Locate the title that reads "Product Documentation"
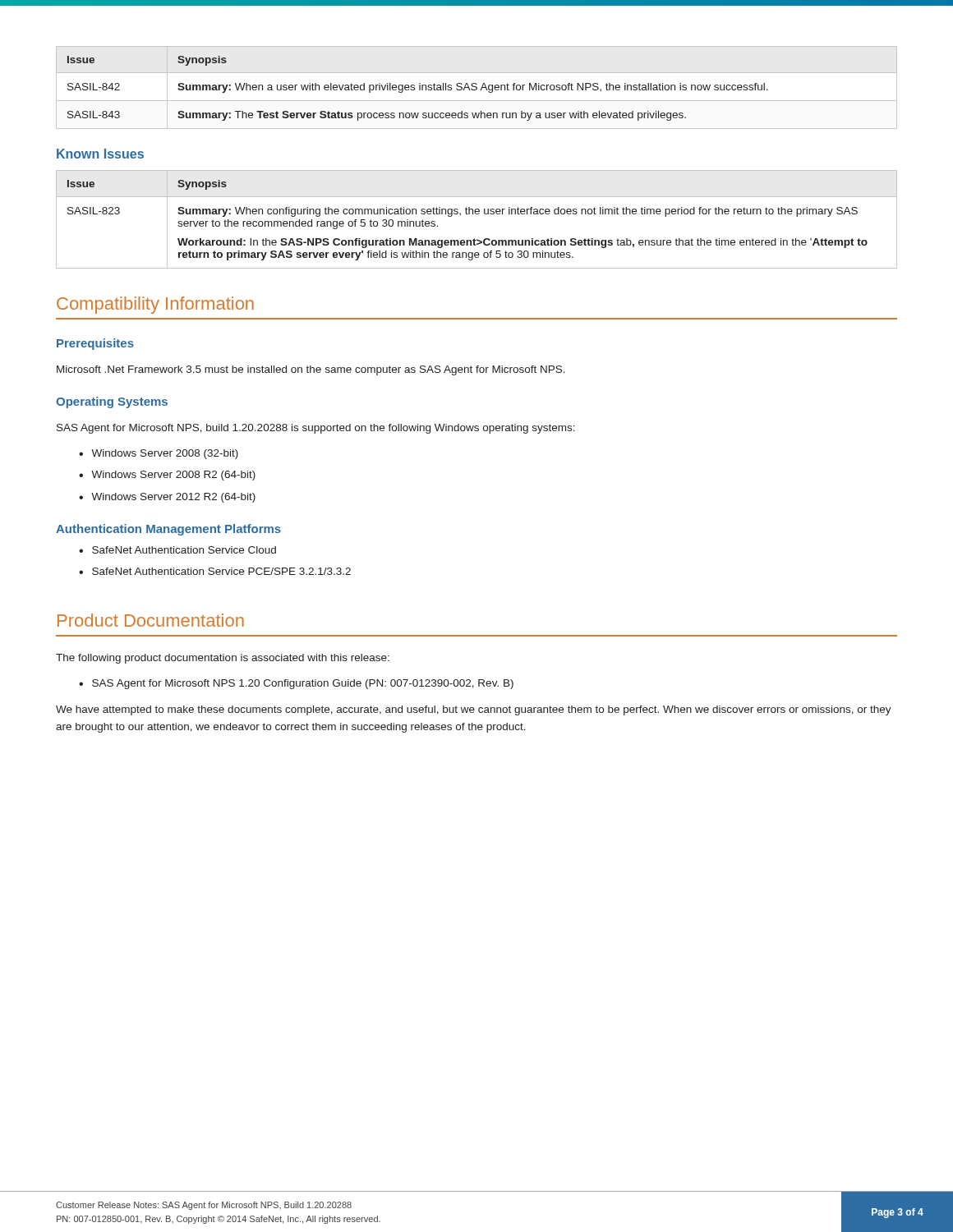This screenshot has width=953, height=1232. [476, 623]
